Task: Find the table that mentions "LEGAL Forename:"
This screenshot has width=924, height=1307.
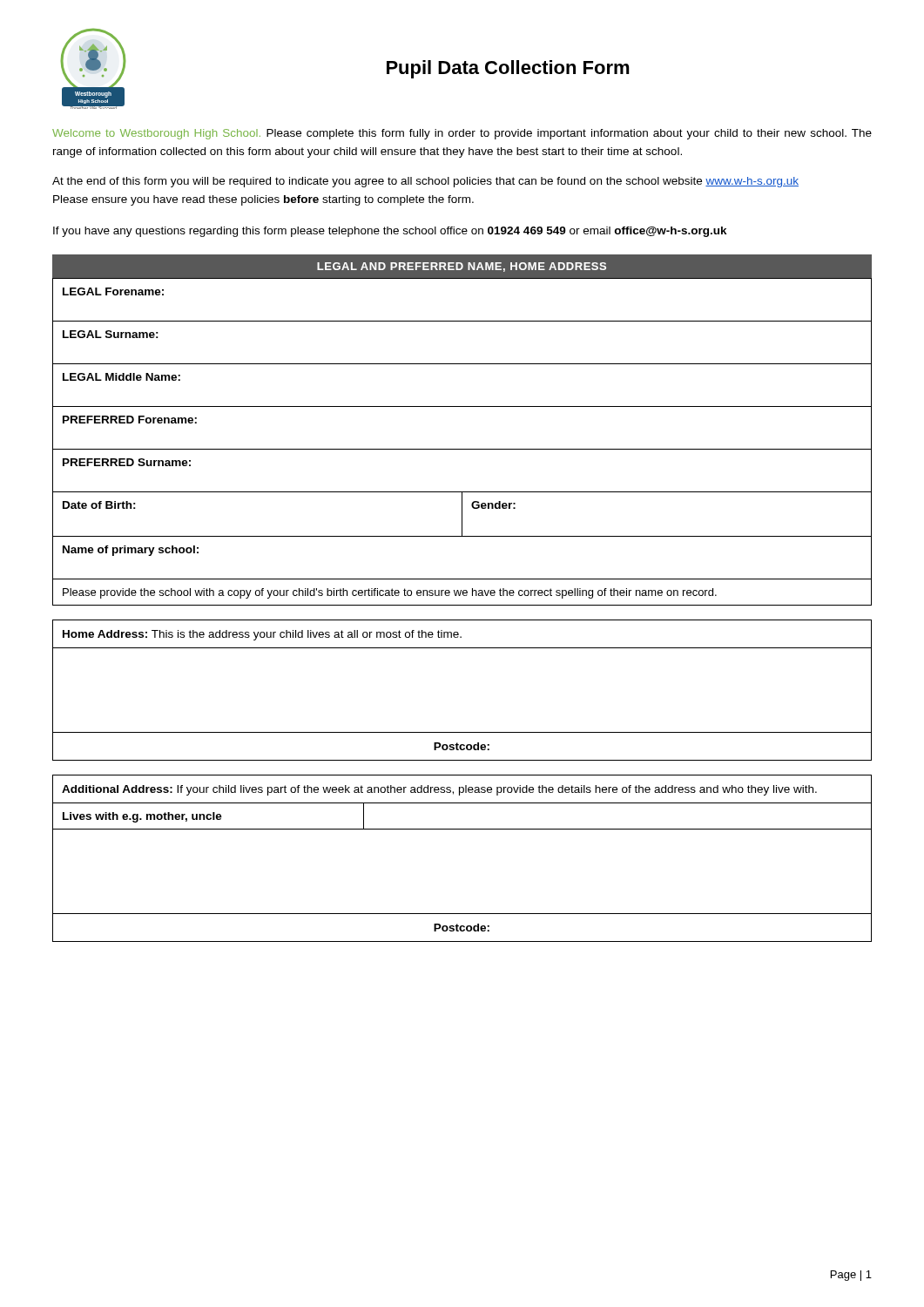Action: (x=462, y=441)
